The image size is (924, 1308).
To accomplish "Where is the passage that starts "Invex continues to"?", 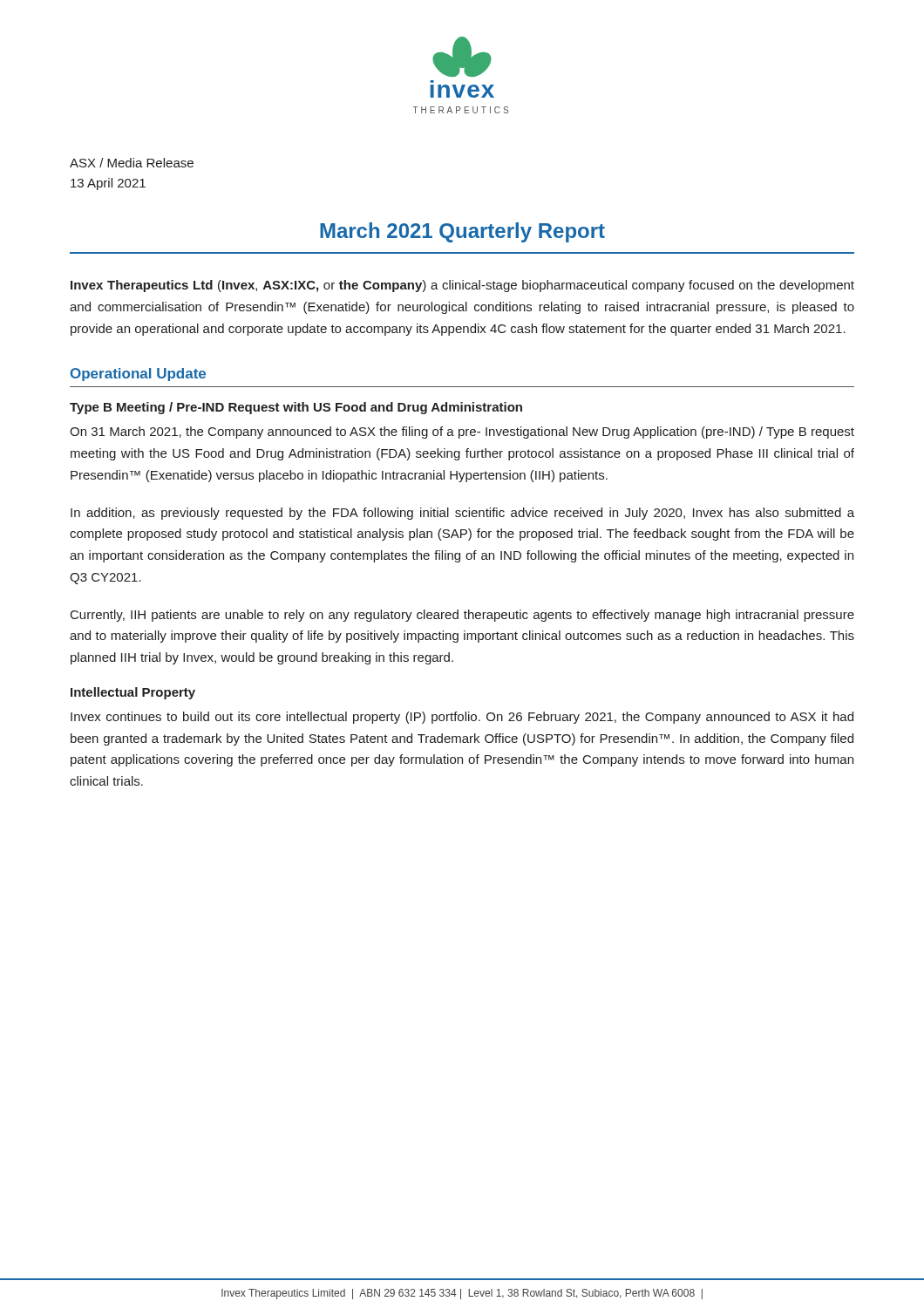I will tap(462, 749).
